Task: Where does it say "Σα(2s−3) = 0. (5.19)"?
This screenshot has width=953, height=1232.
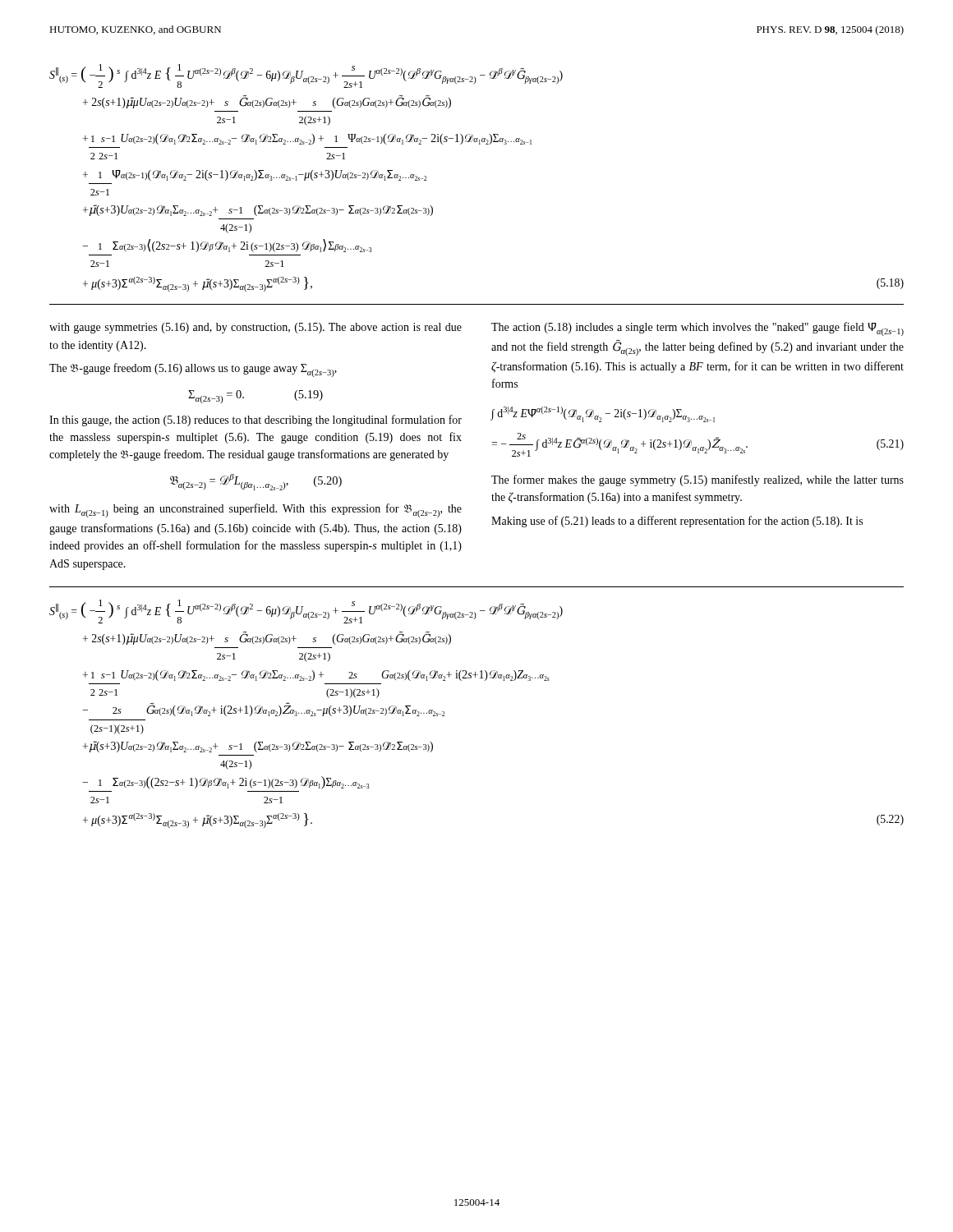Action: pos(255,395)
